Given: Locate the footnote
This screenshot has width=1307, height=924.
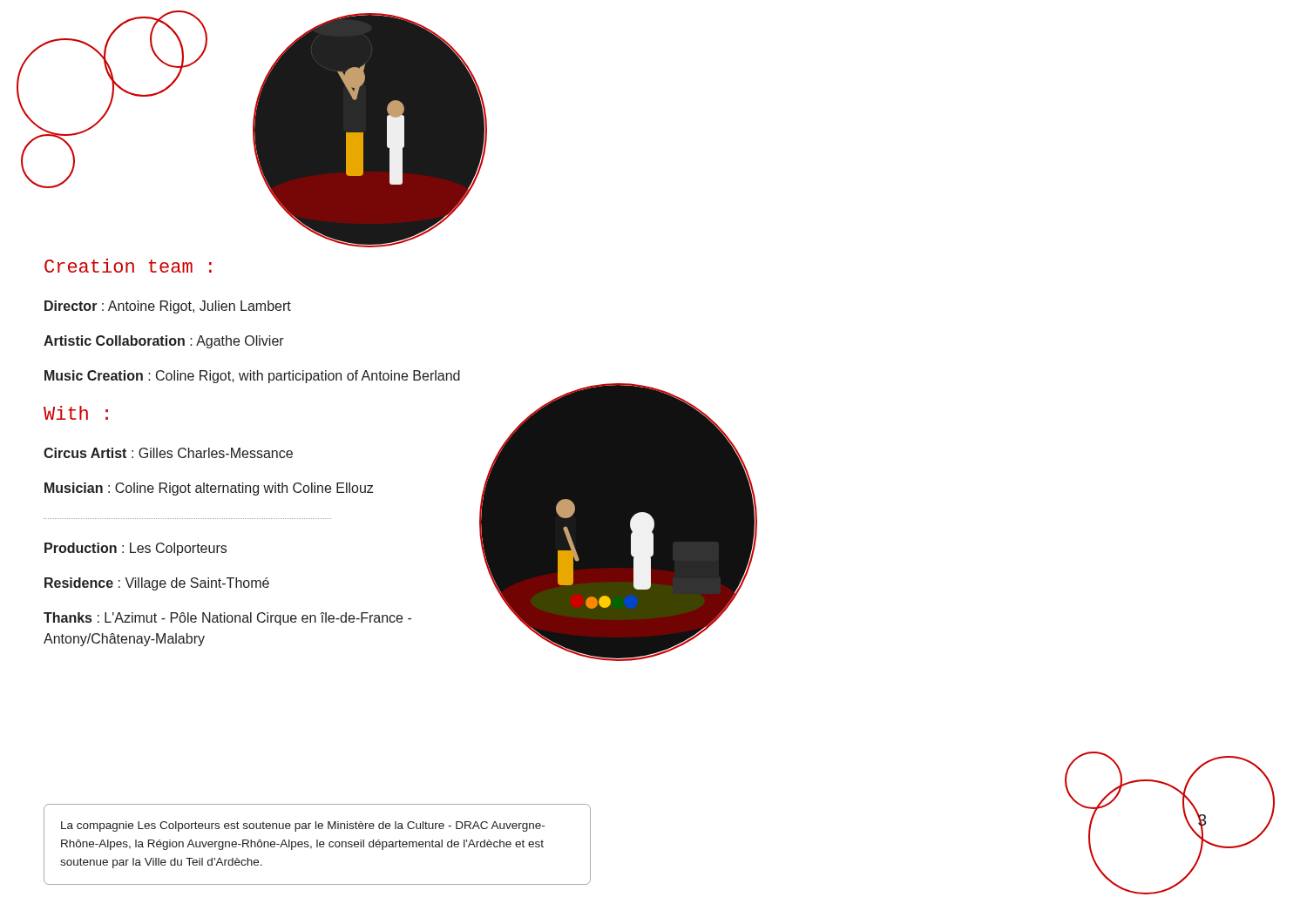Looking at the screenshot, I should tap(303, 844).
